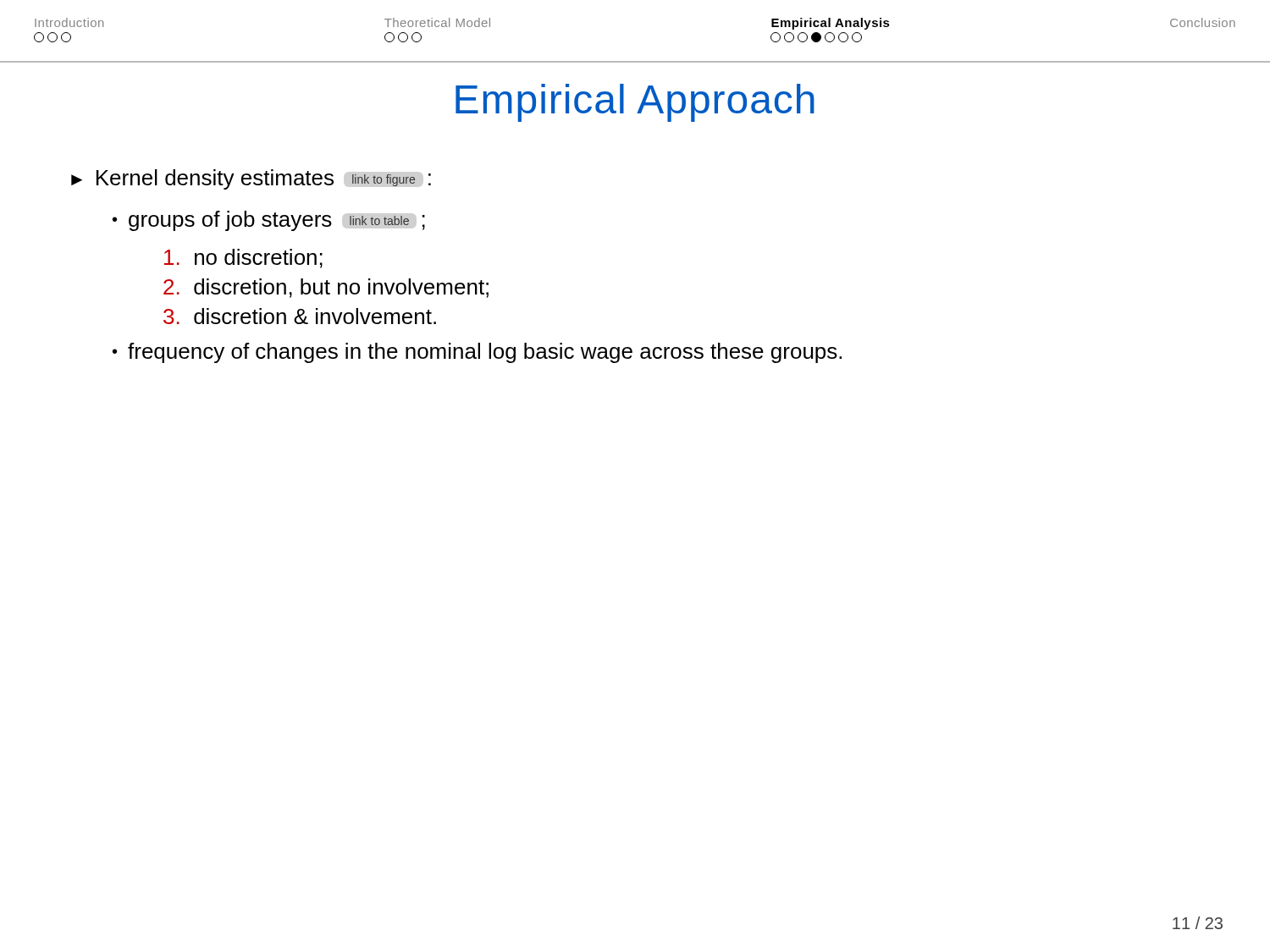Locate the list item containing "3. discretion & involvement."
Viewport: 1270px width, 952px height.
coord(300,316)
